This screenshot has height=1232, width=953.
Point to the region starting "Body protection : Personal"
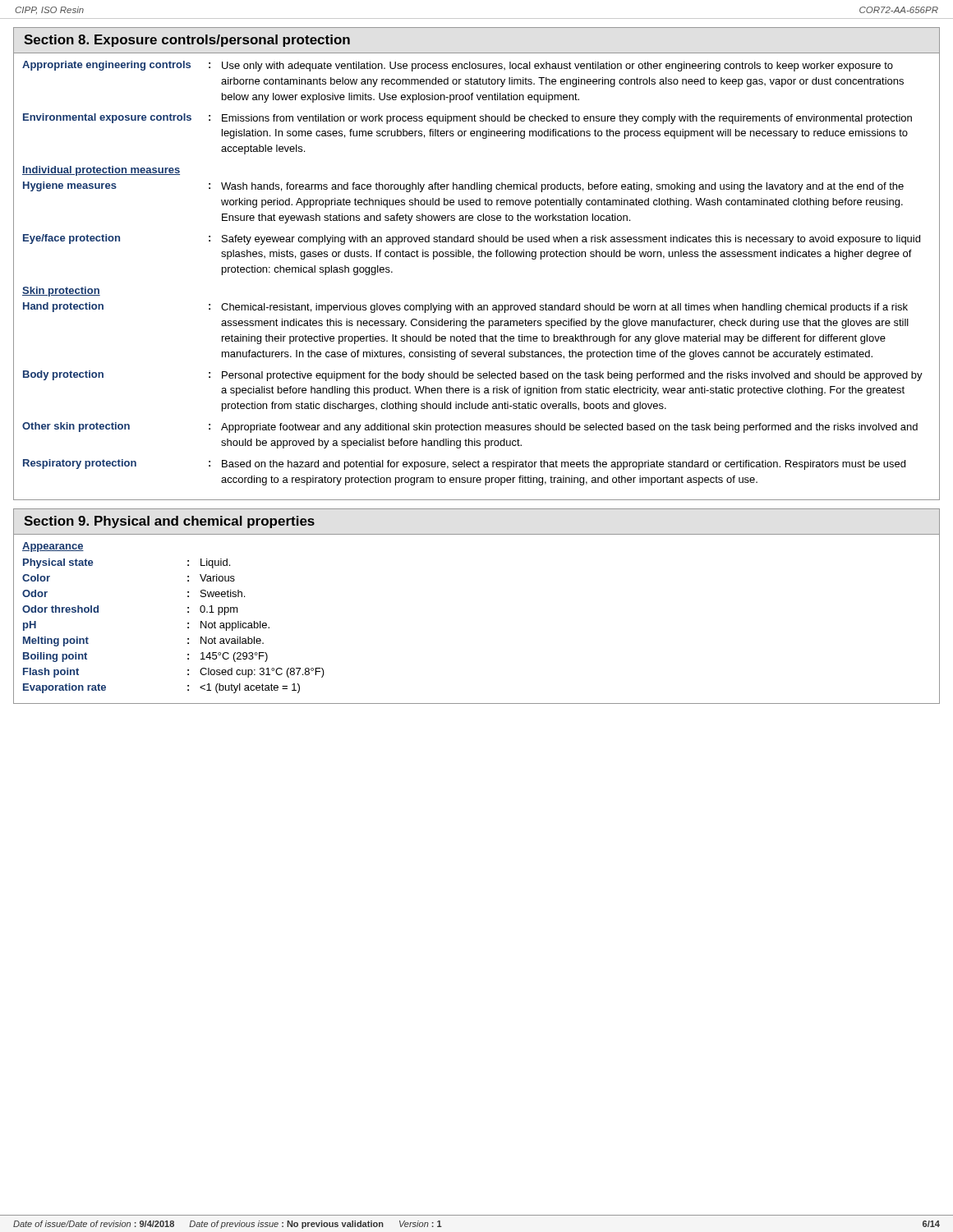pos(476,391)
